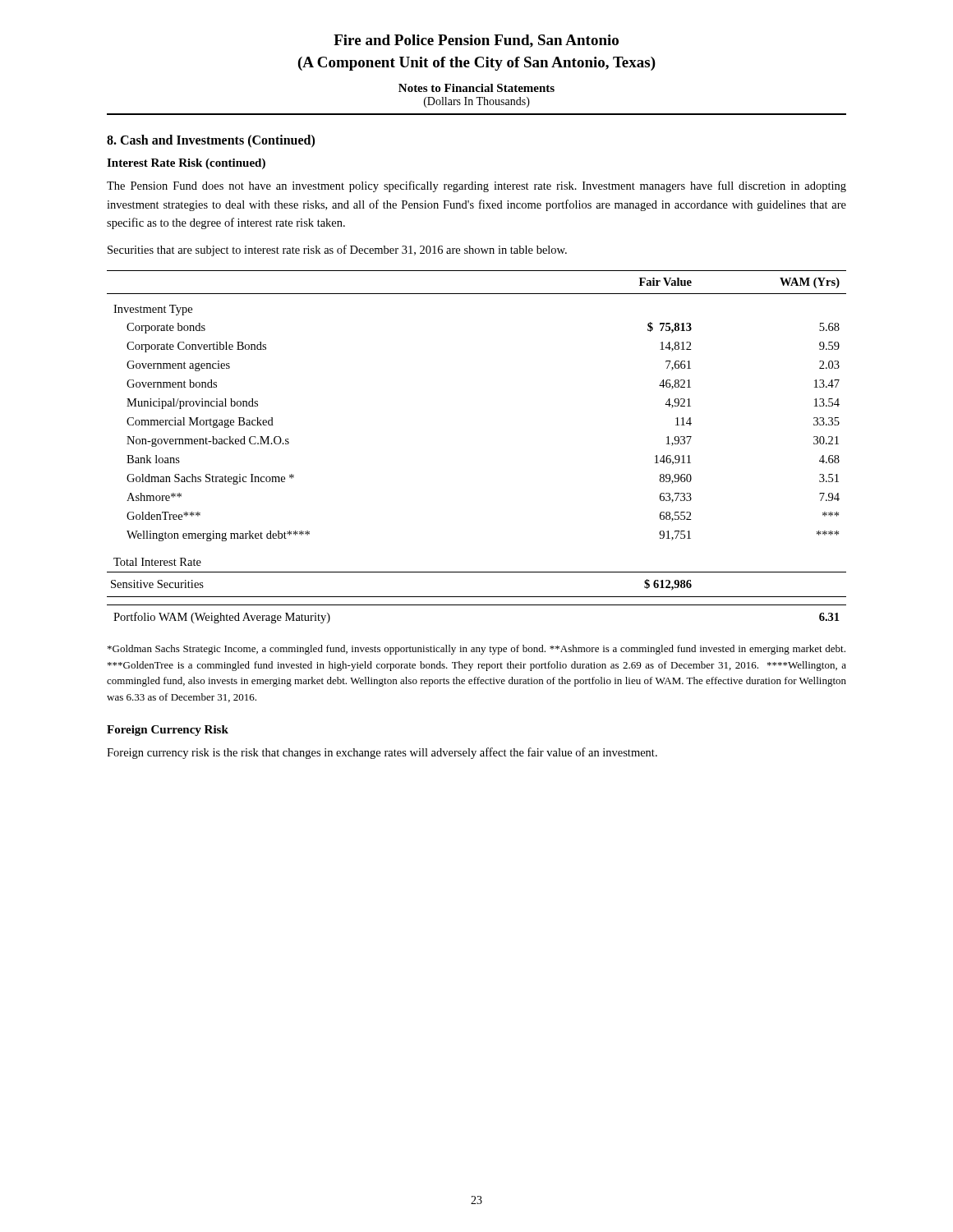Select the text block that says "The Pension Fund does not have an"
953x1232 pixels.
point(476,204)
